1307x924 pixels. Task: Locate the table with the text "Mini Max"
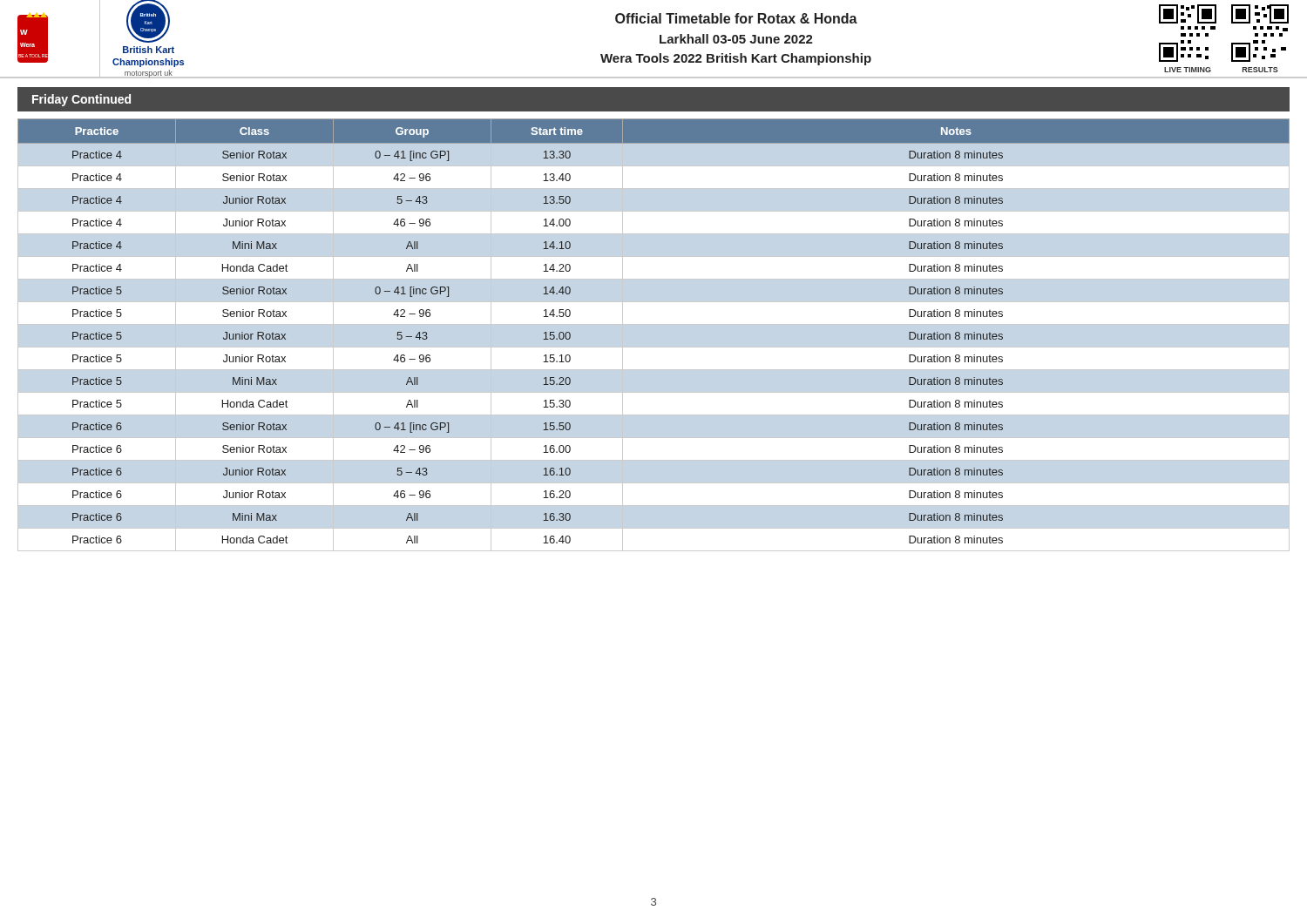pos(654,335)
